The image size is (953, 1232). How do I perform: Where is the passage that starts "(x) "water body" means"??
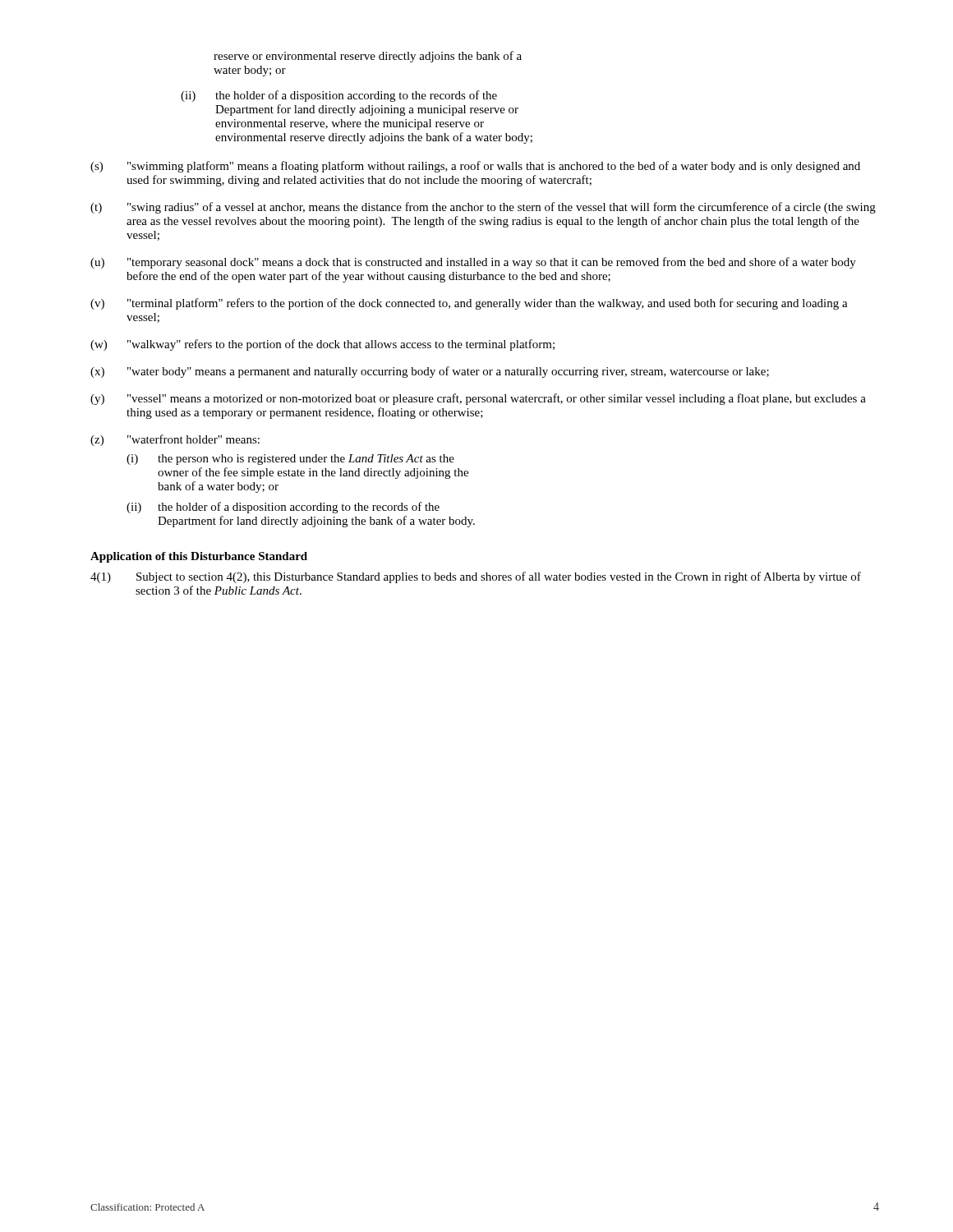[x=485, y=372]
